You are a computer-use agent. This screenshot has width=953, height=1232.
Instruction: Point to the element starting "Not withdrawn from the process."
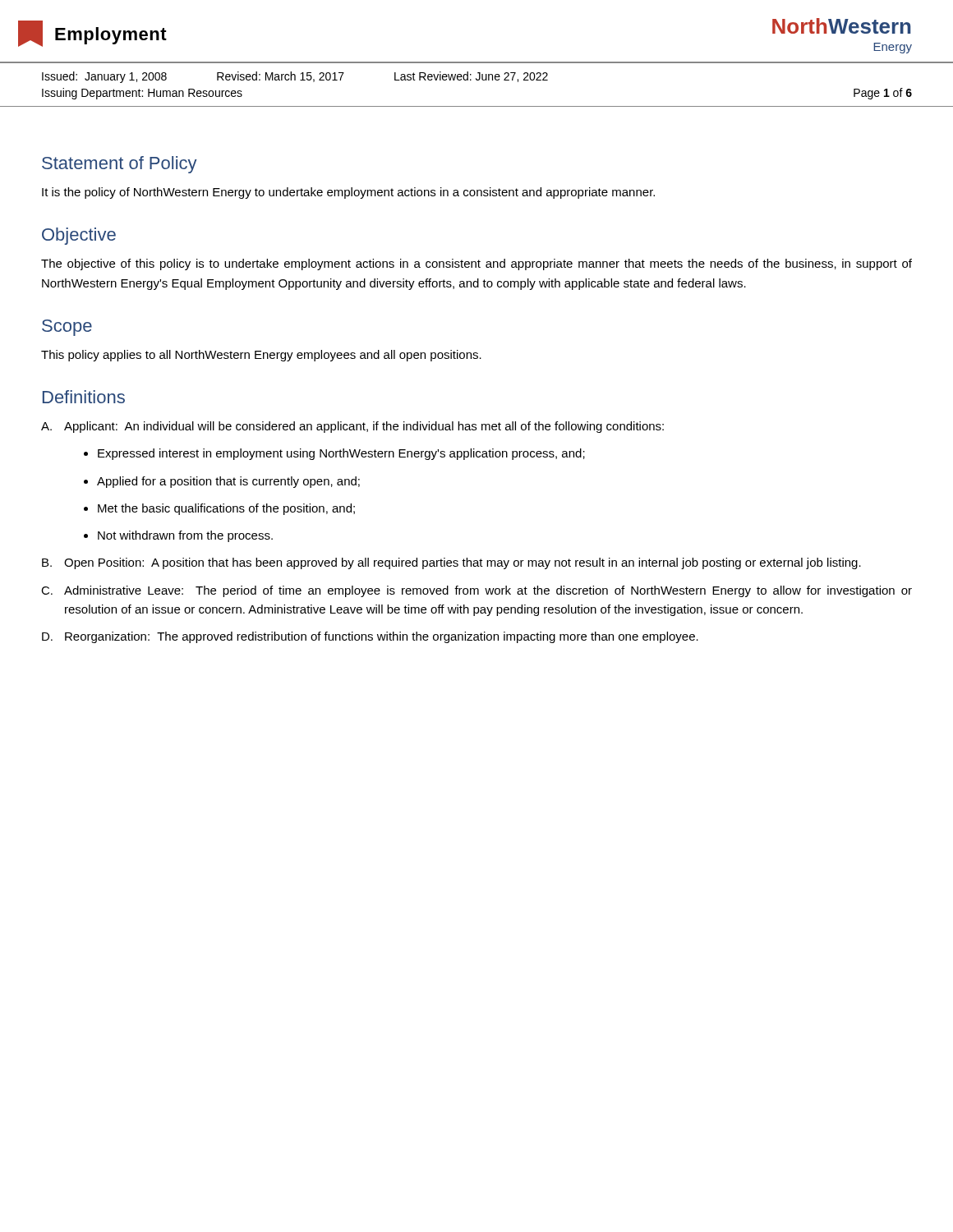click(185, 535)
